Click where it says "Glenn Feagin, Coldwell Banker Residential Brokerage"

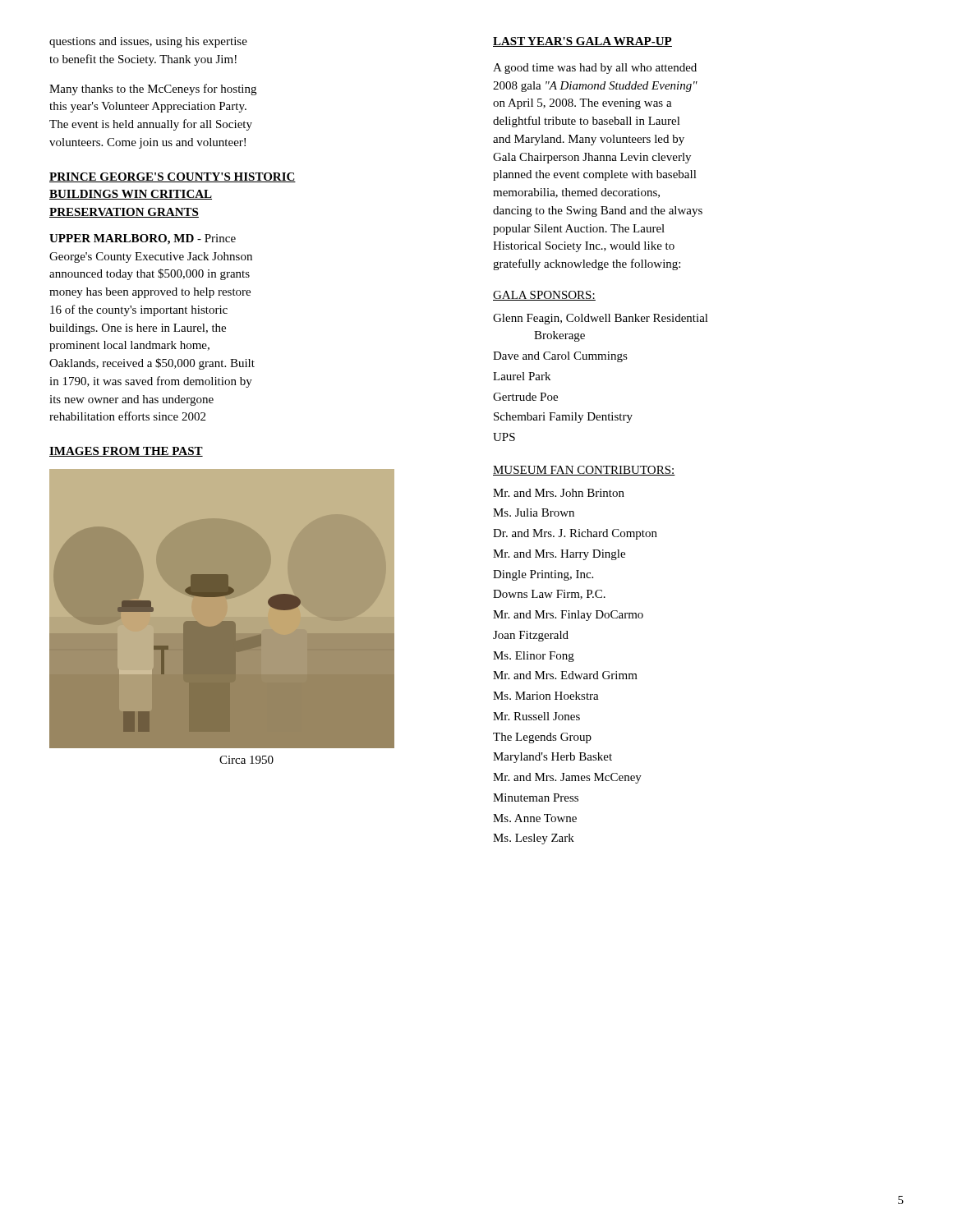(601, 326)
